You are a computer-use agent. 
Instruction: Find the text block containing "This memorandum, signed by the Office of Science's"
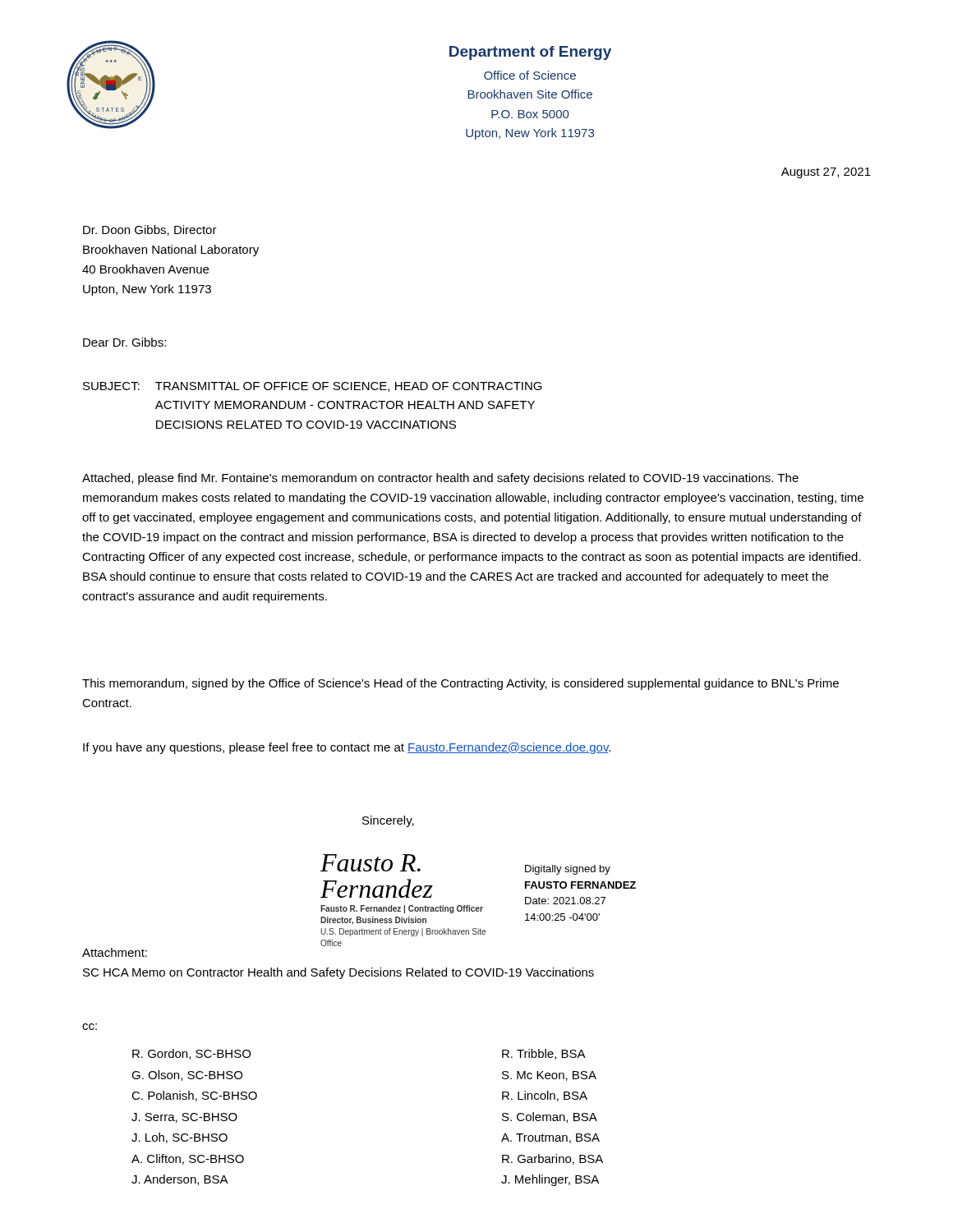click(461, 693)
